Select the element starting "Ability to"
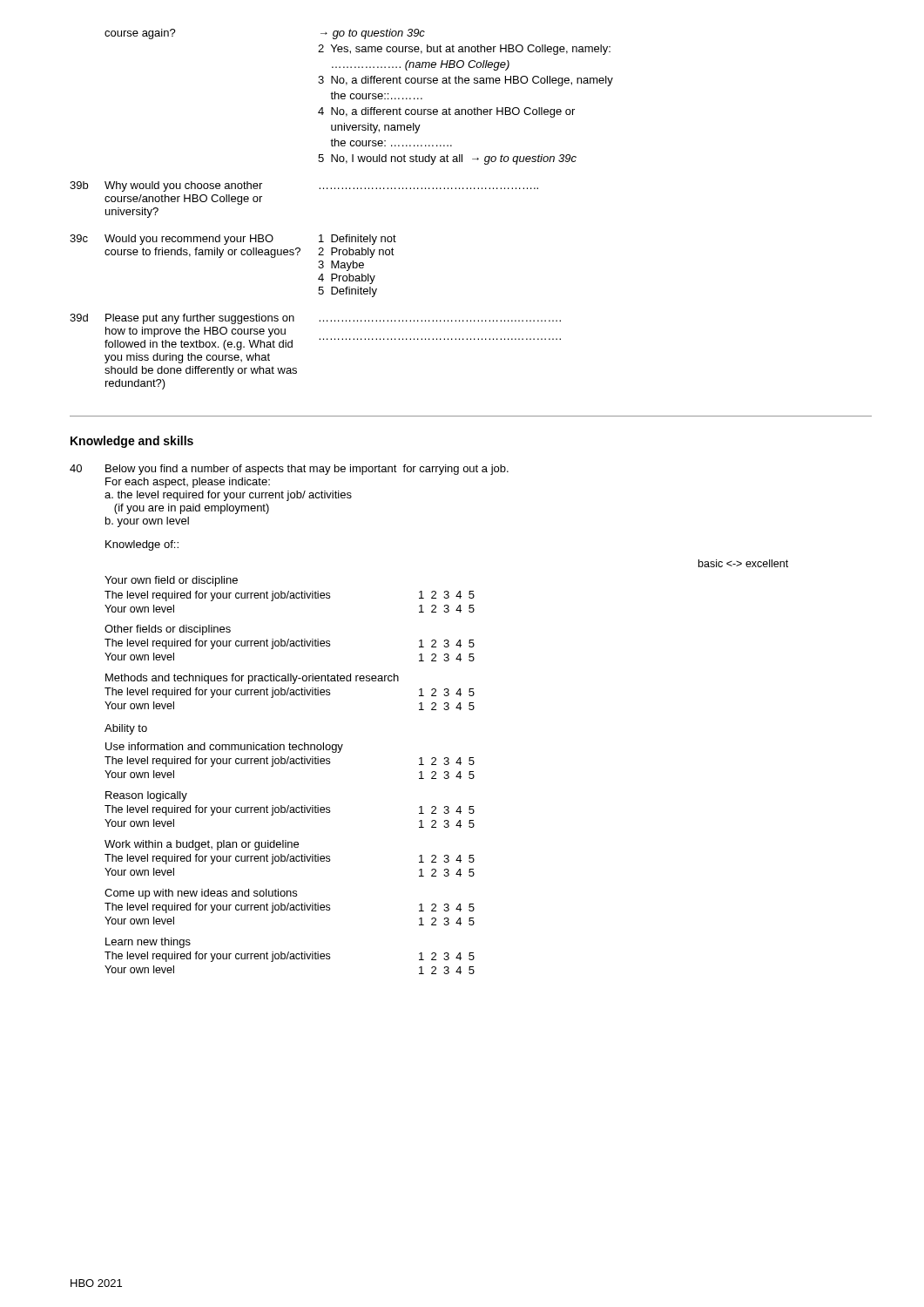 (126, 728)
